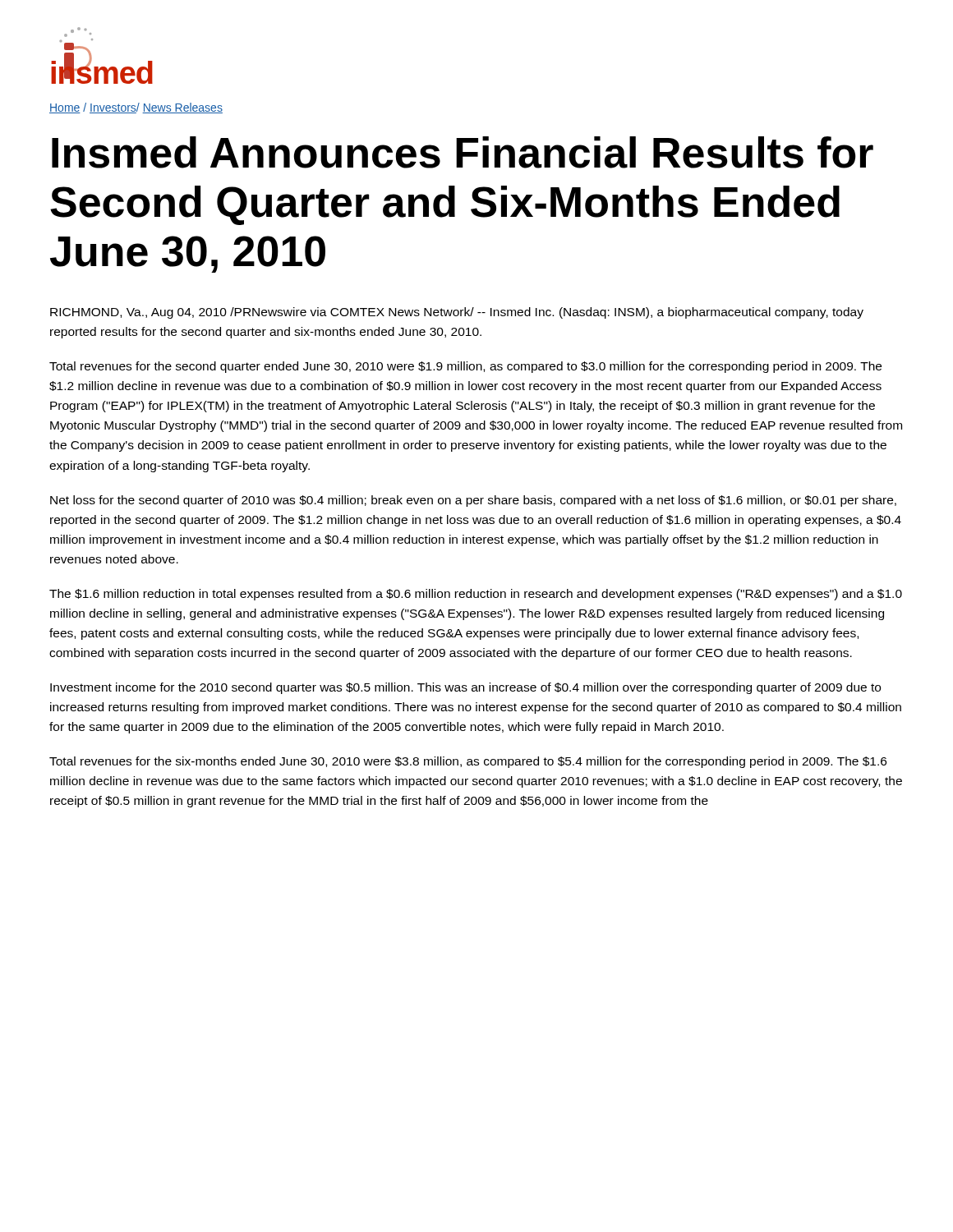
Task: Select the text block containing "Home / Investors/"
Action: pyautogui.click(x=136, y=108)
